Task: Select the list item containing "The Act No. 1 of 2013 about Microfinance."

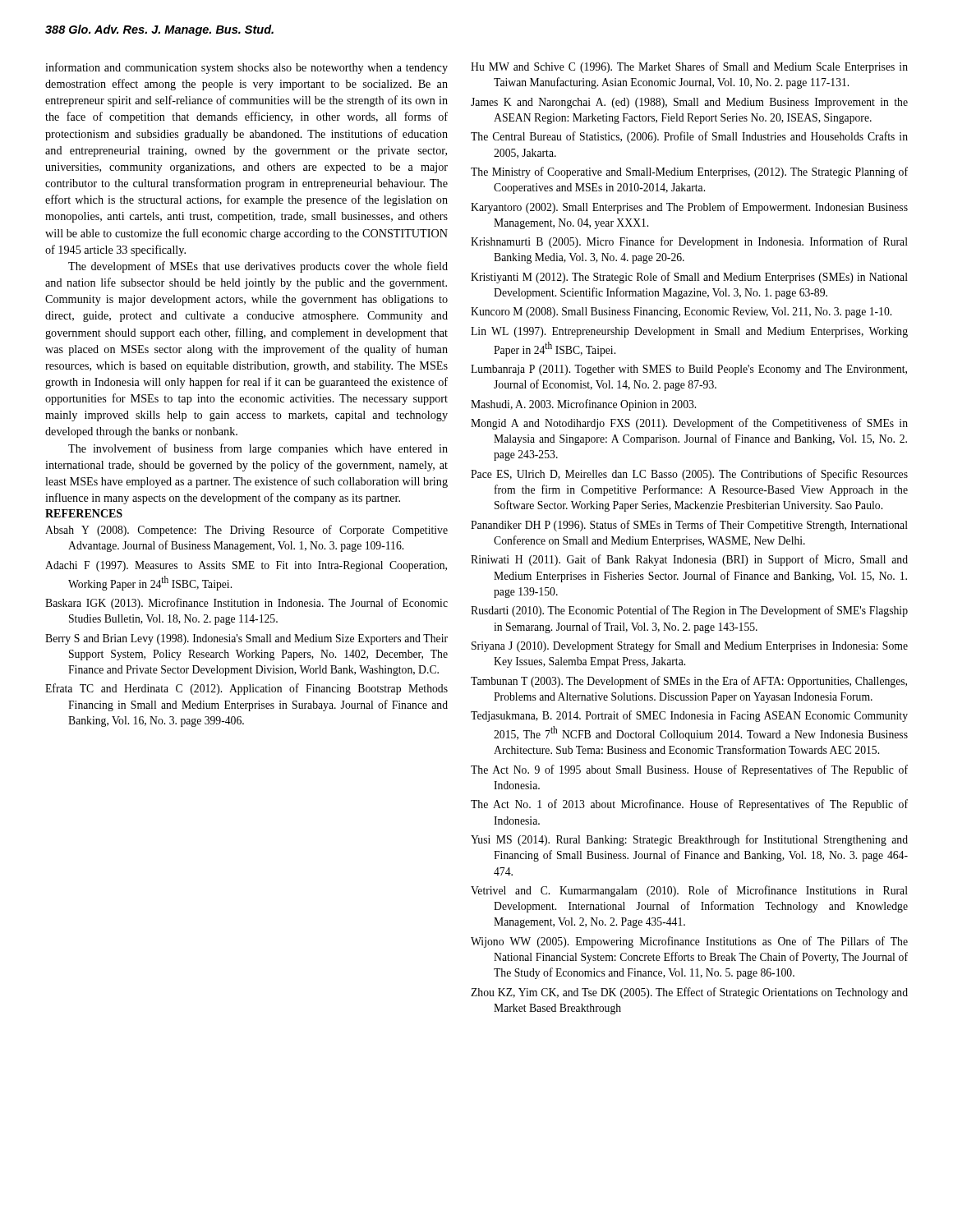Action: click(701, 813)
